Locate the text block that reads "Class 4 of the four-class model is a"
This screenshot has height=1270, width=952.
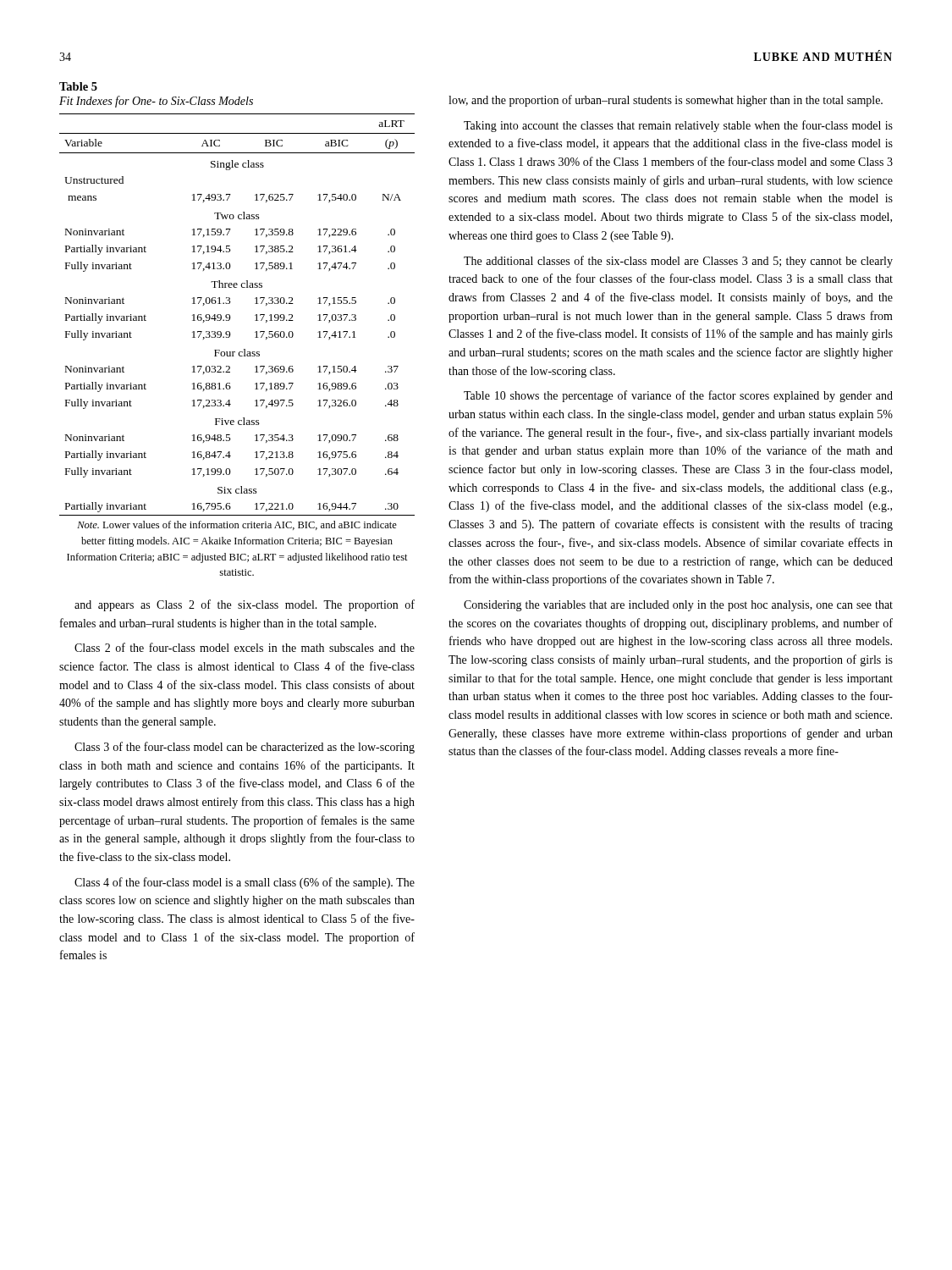click(x=237, y=919)
